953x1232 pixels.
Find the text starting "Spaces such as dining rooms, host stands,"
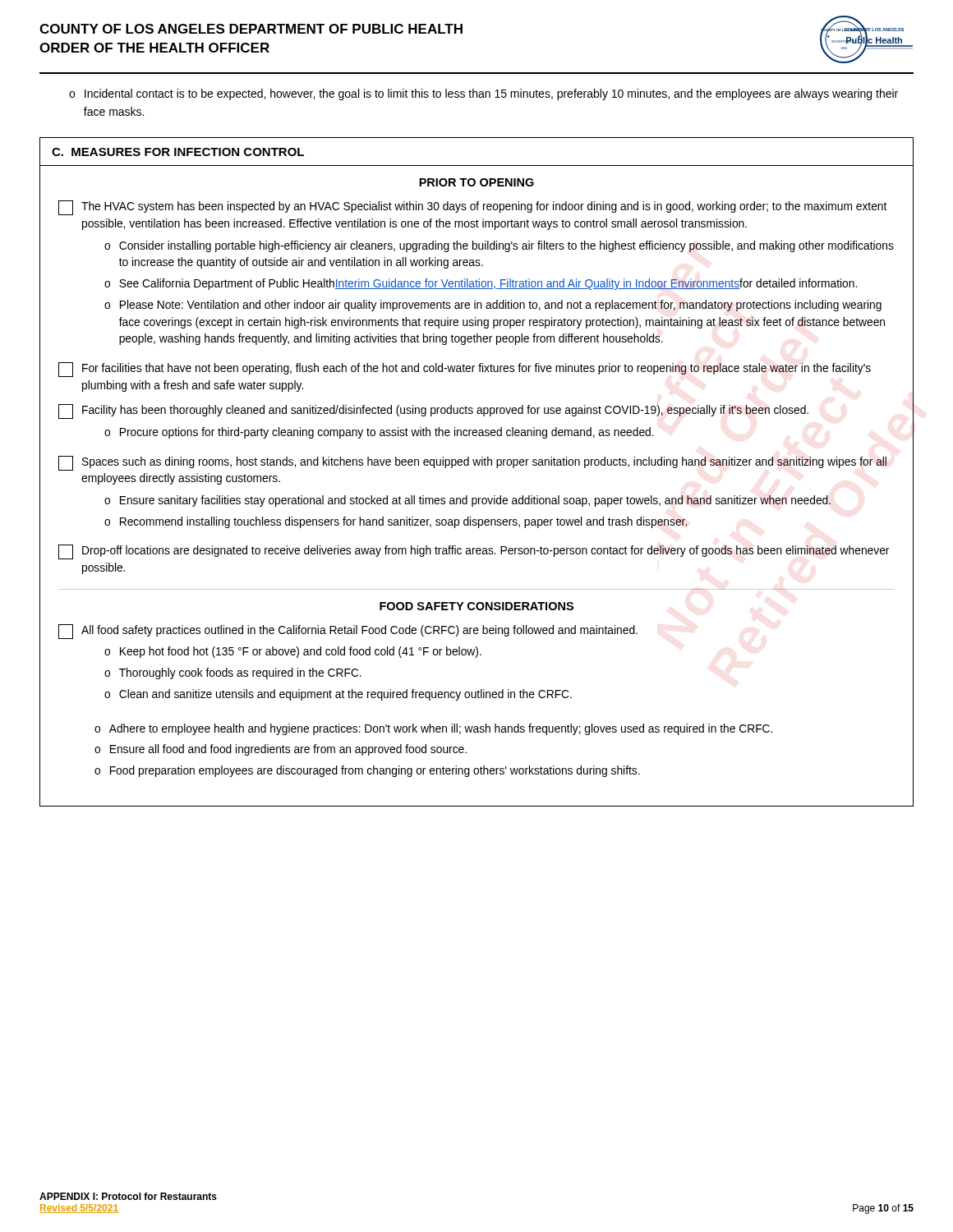tap(476, 494)
